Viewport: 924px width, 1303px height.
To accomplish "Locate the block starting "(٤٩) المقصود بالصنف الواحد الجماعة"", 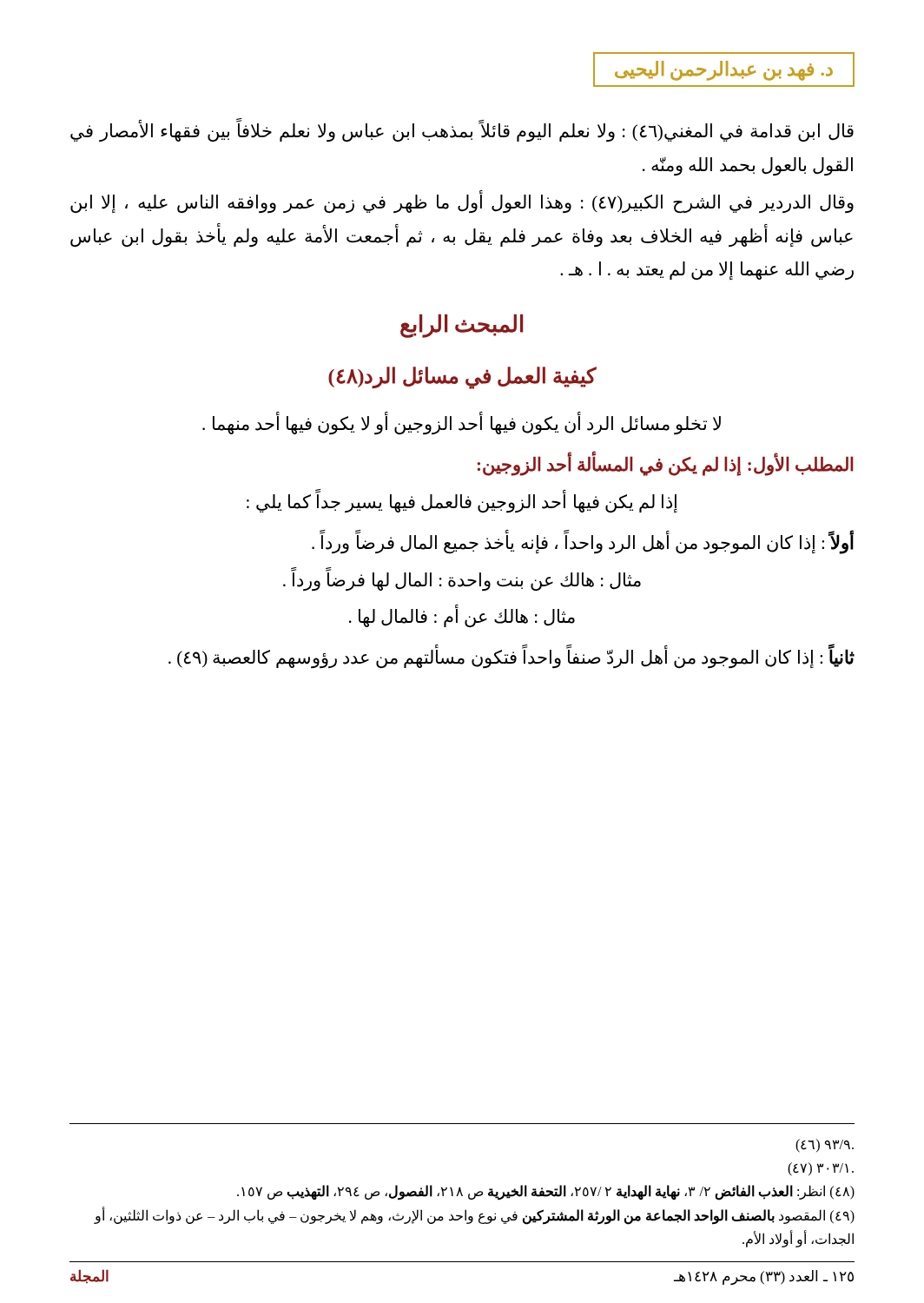I will pyautogui.click(x=475, y=1227).
